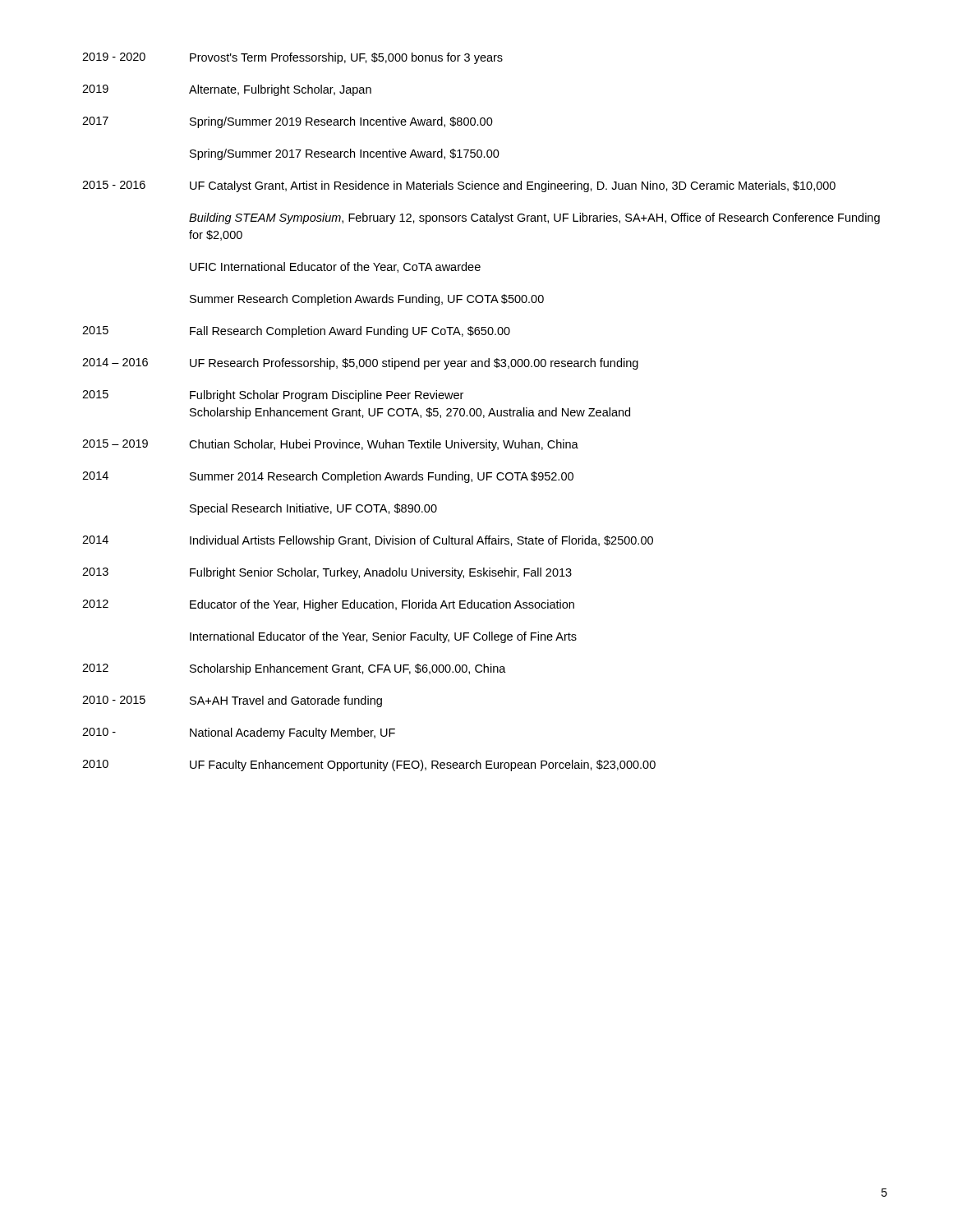Image resolution: width=953 pixels, height=1232 pixels.
Task: Click the passage that begins "Summer Research Completion Awards Funding,"
Action: coord(538,299)
